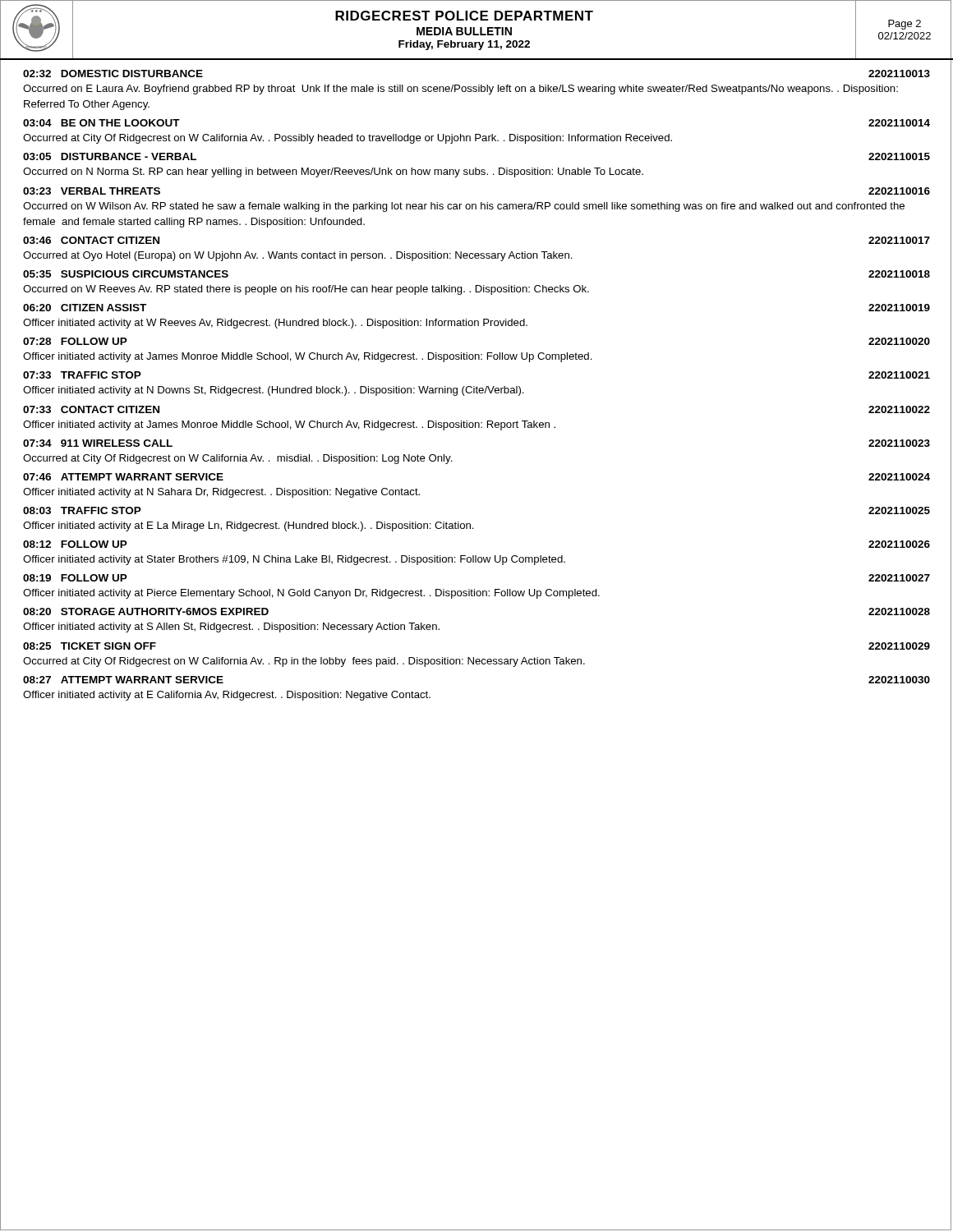Find the list item containing "08:20 STORAGE AUTHORITY-6MOS EXPIRED"
Image resolution: width=953 pixels, height=1232 pixels.
tap(37, 611)
